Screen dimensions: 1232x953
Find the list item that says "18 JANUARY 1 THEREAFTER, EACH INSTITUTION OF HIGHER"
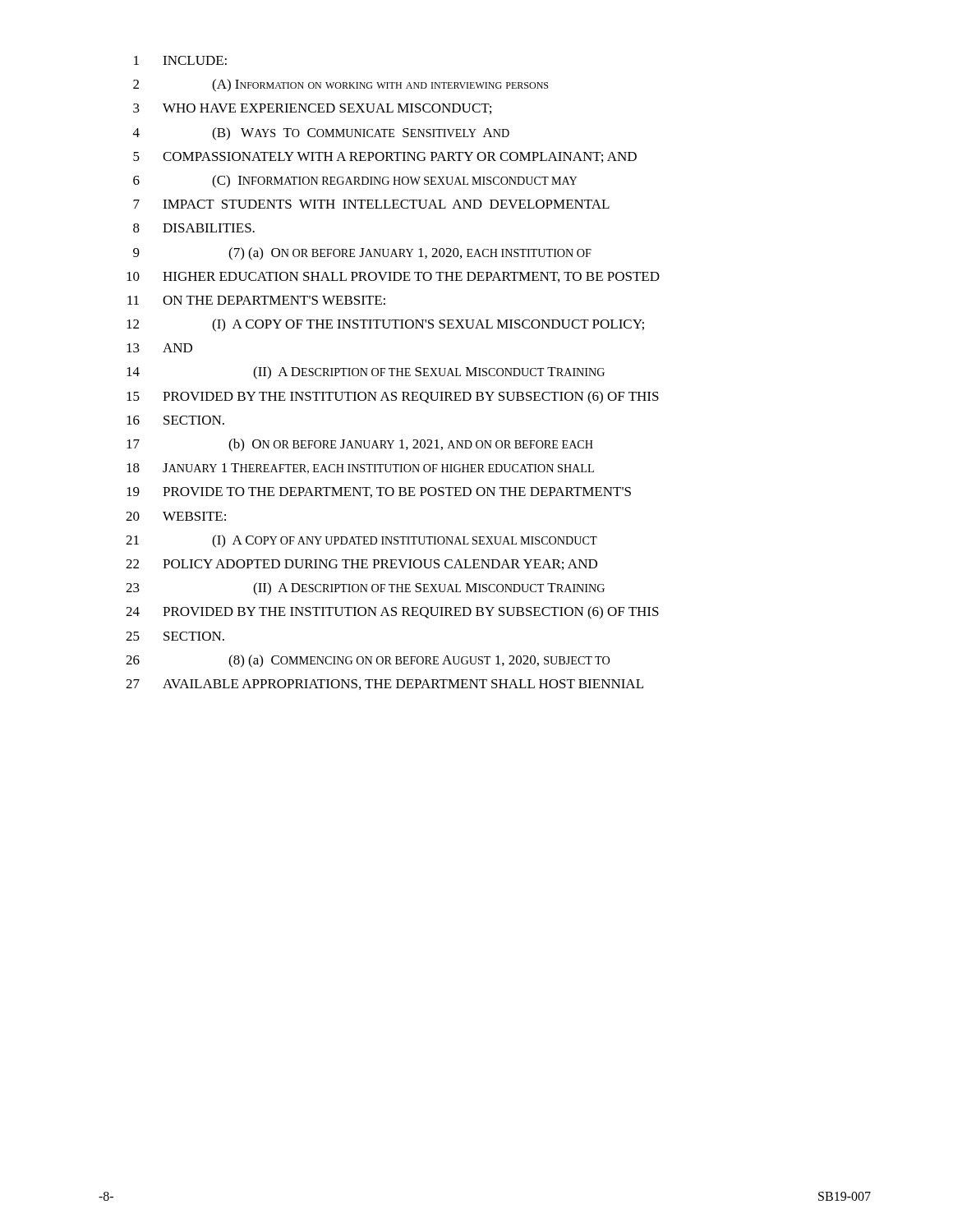[x=485, y=468]
